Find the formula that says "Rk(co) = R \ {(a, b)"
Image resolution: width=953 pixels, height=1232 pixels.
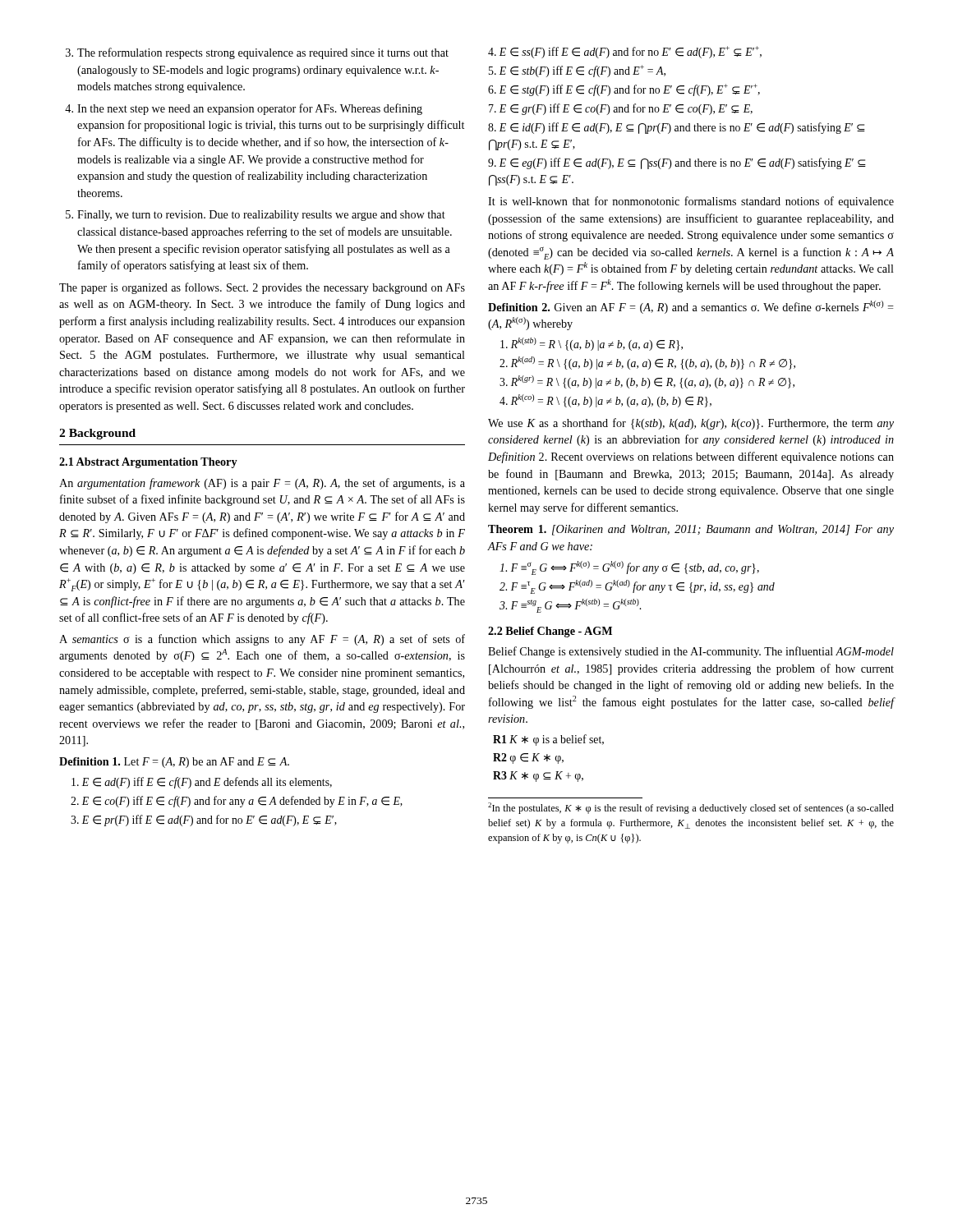pyautogui.click(x=606, y=400)
